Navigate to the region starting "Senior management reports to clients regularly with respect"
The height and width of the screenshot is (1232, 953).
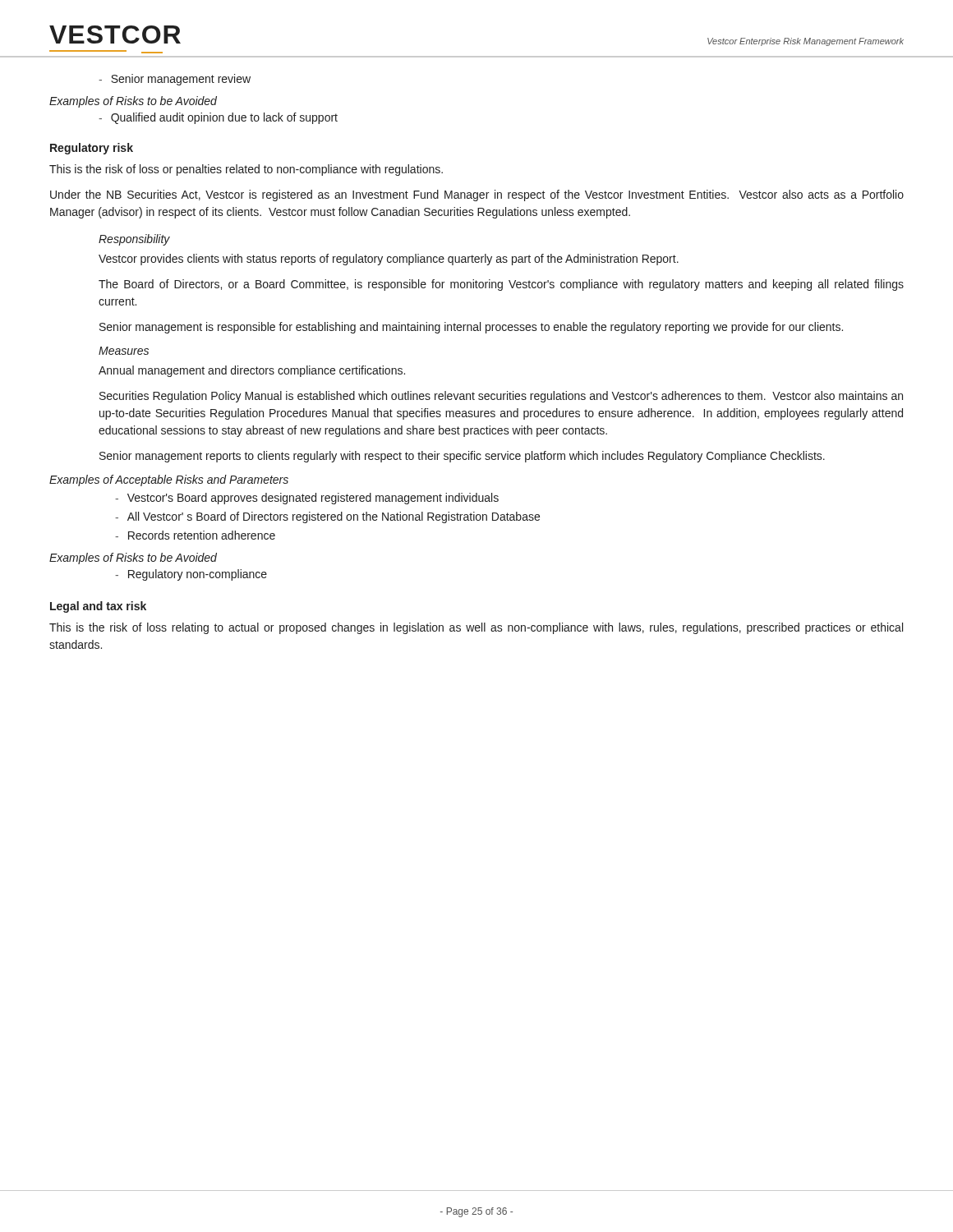[x=462, y=456]
